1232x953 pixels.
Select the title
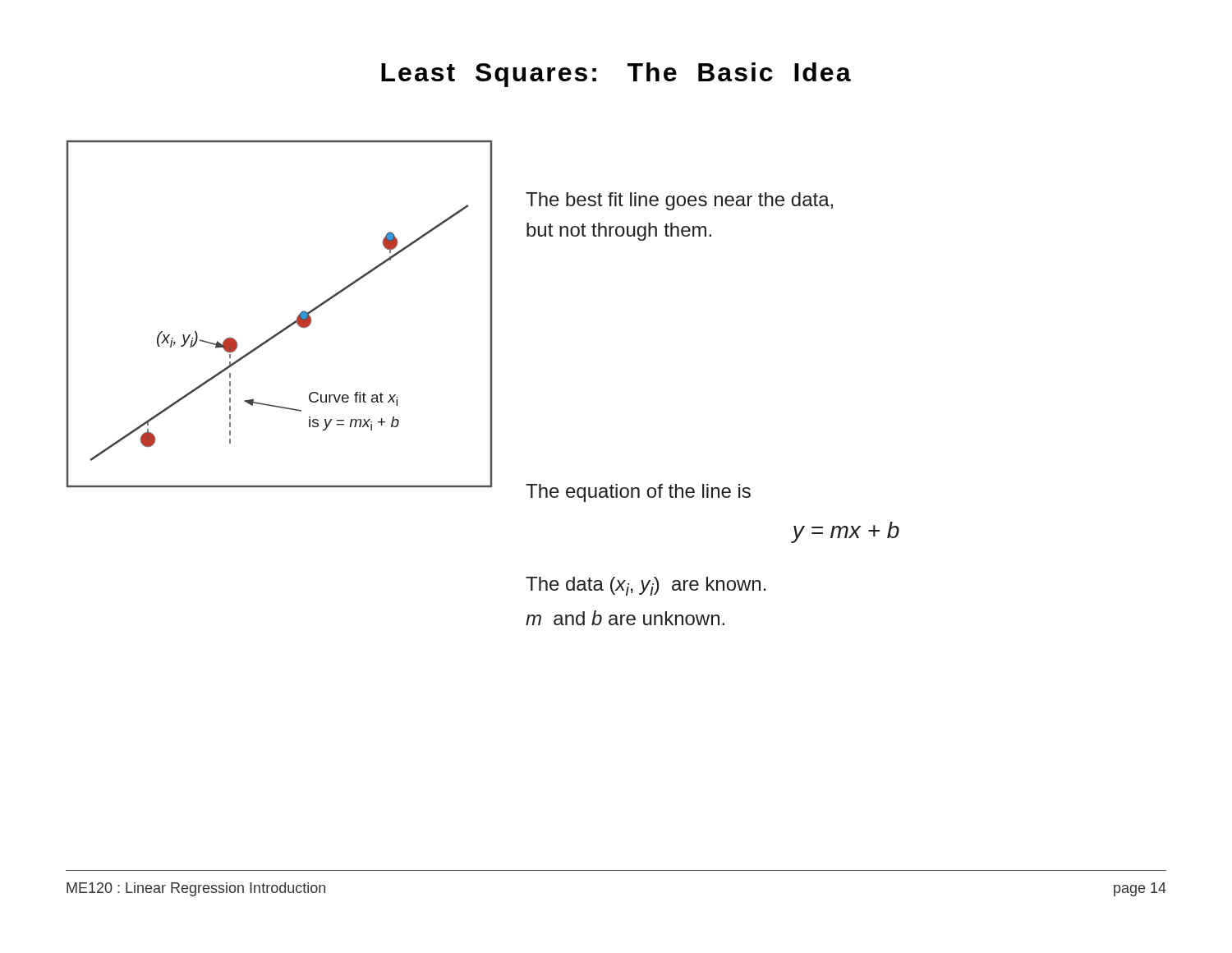[616, 73]
